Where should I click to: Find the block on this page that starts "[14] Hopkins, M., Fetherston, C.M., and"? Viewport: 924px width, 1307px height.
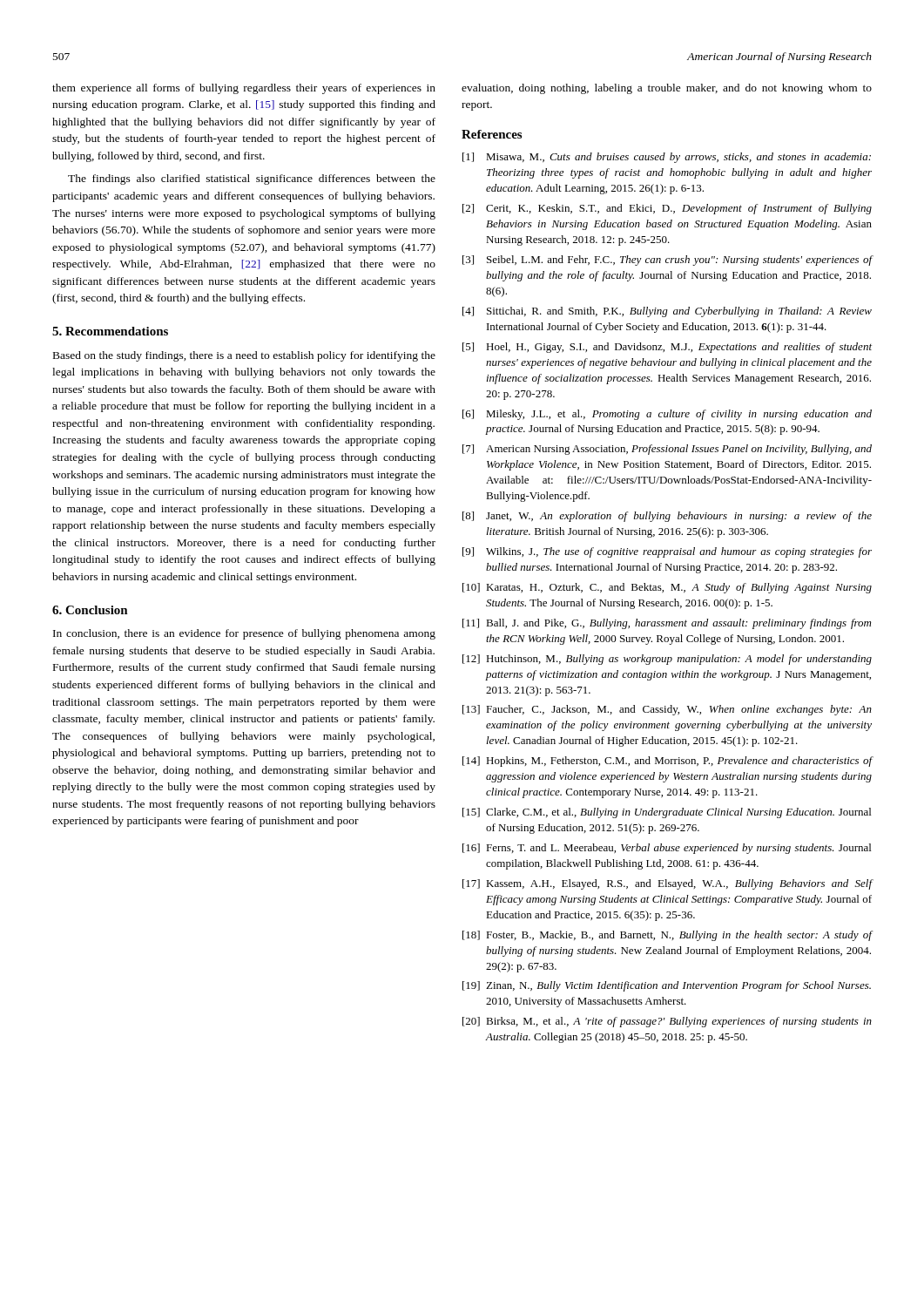coord(667,776)
